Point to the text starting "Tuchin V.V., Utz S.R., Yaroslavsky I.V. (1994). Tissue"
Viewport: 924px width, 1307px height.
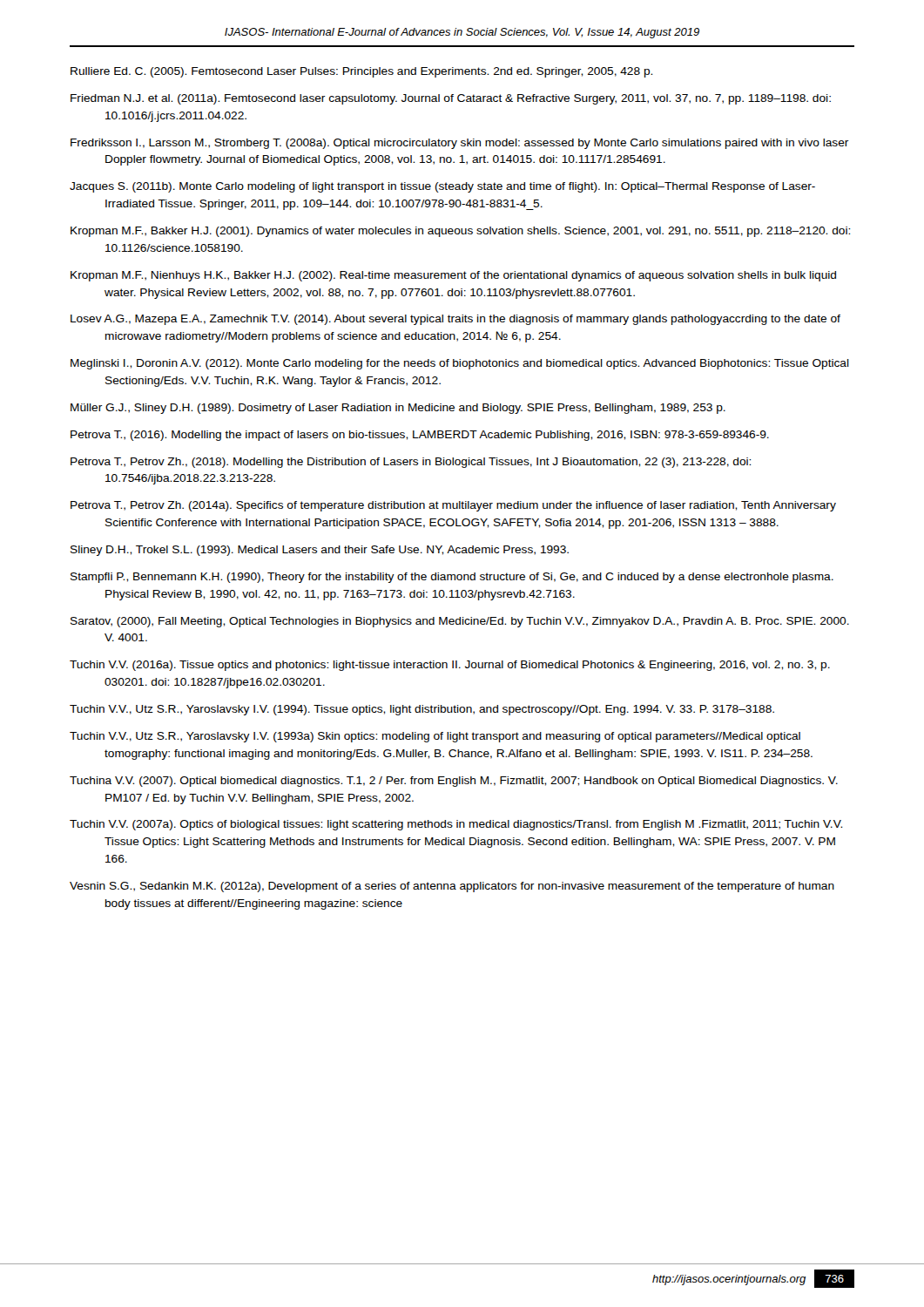pos(422,709)
